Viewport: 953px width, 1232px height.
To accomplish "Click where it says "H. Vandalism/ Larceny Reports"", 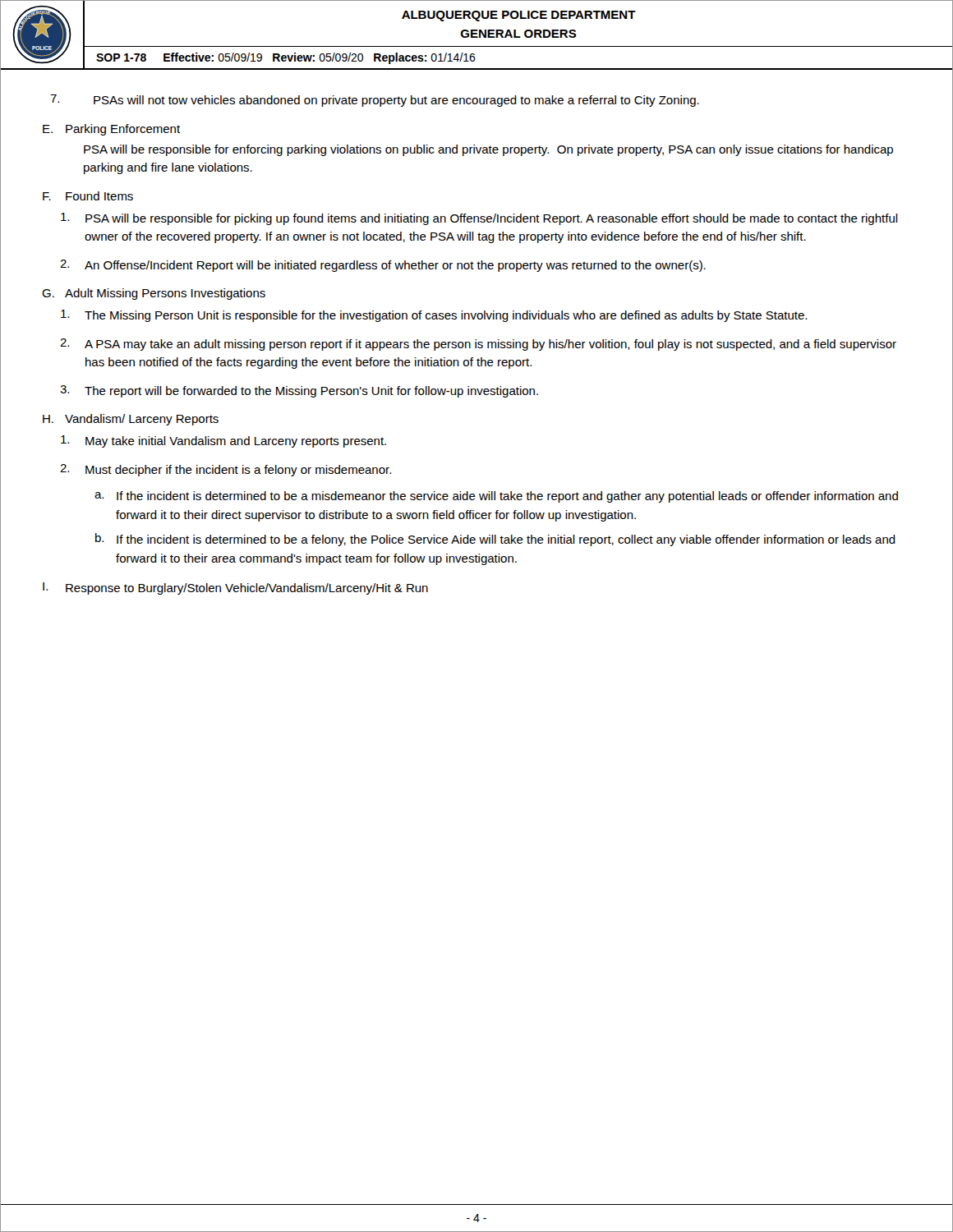I will 130,418.
